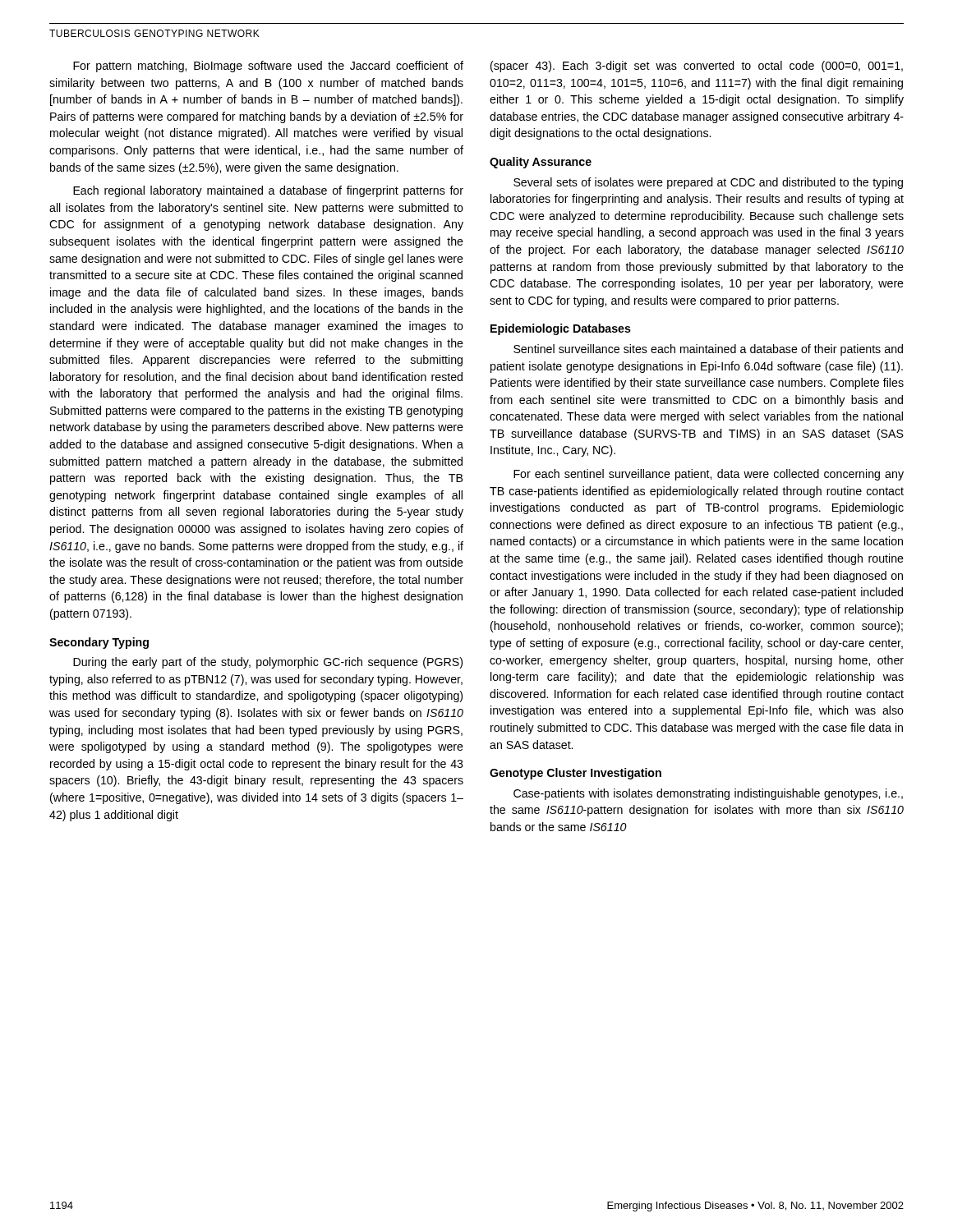Image resolution: width=953 pixels, height=1232 pixels.
Task: Where is the passage that starts "For pattern matching, BioImage software used the Jaccard"?
Action: (x=256, y=117)
